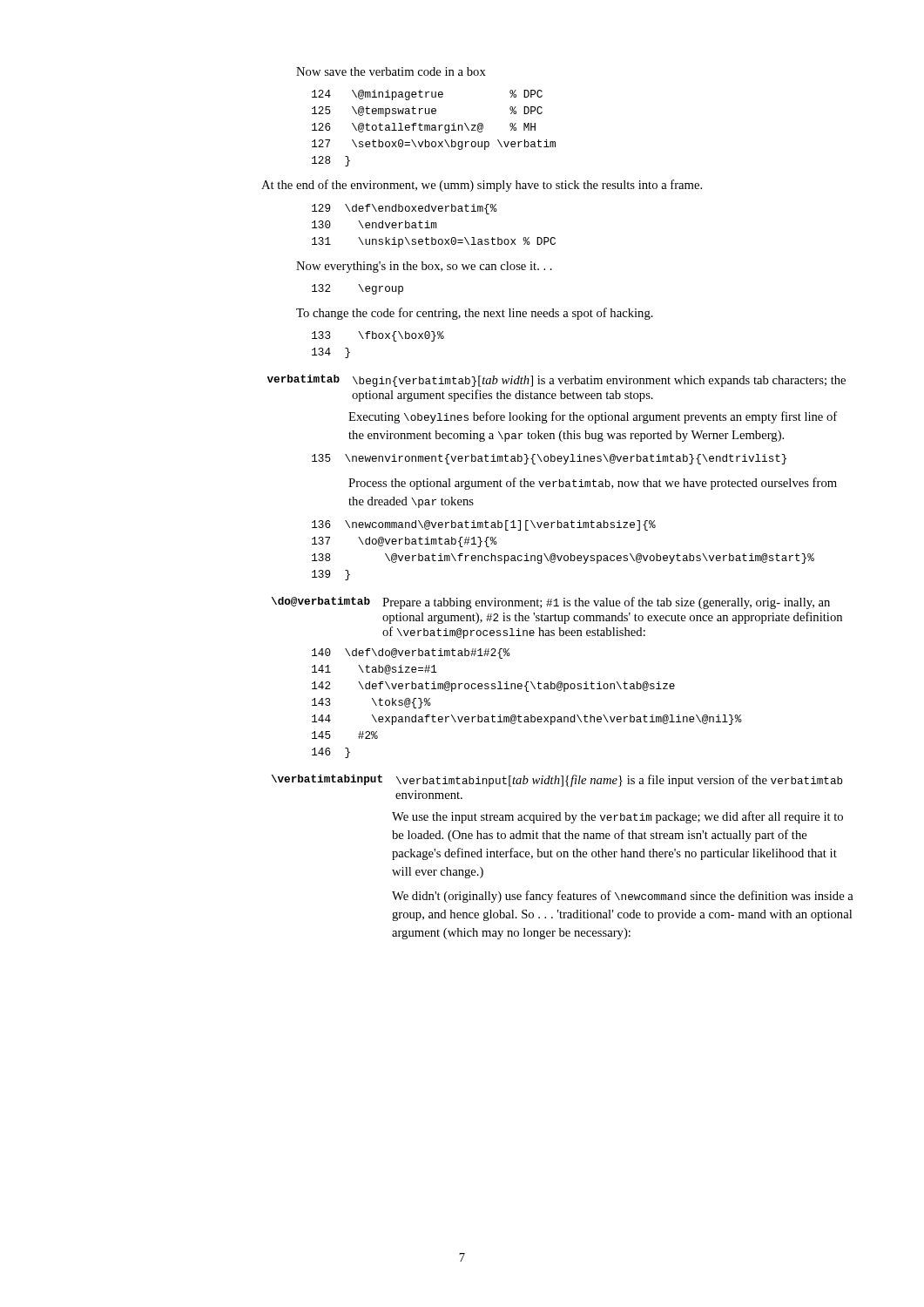
Task: Point to the text starting "Now save the verbatim code in a"
Action: click(391, 71)
